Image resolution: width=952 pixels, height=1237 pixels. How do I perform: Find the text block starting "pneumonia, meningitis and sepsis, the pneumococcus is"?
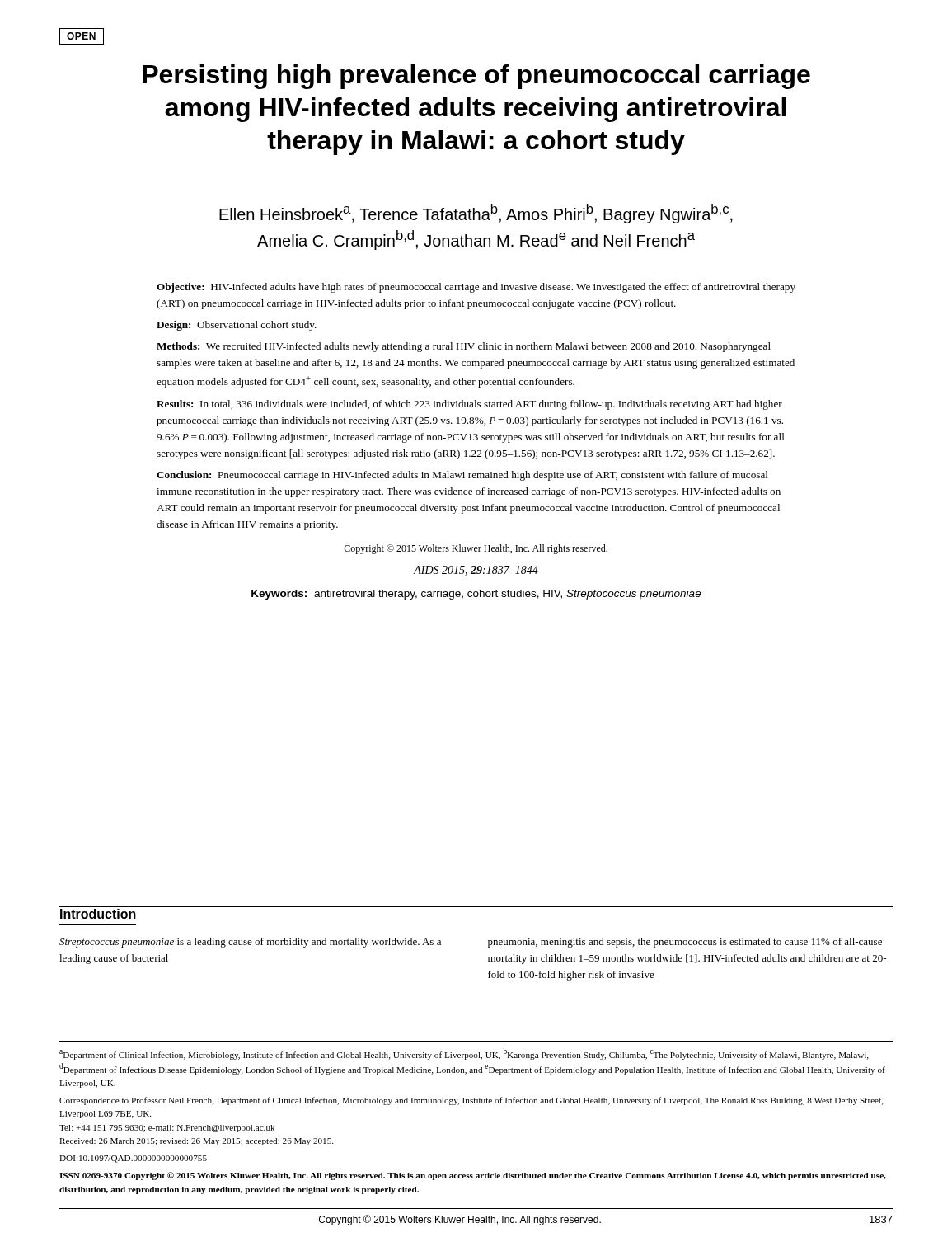click(687, 958)
